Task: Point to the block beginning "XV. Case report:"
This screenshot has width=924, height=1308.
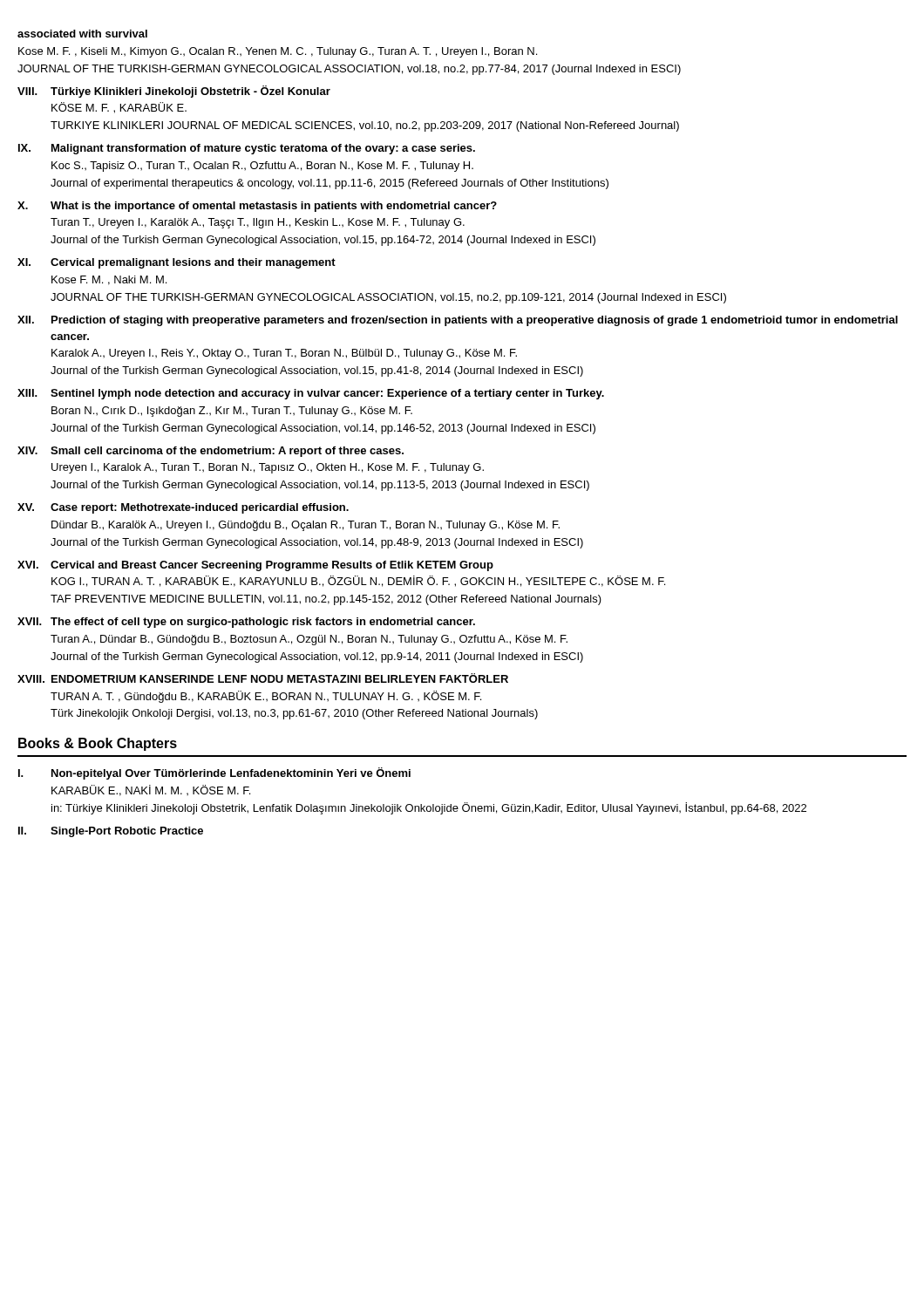Action: [462, 525]
